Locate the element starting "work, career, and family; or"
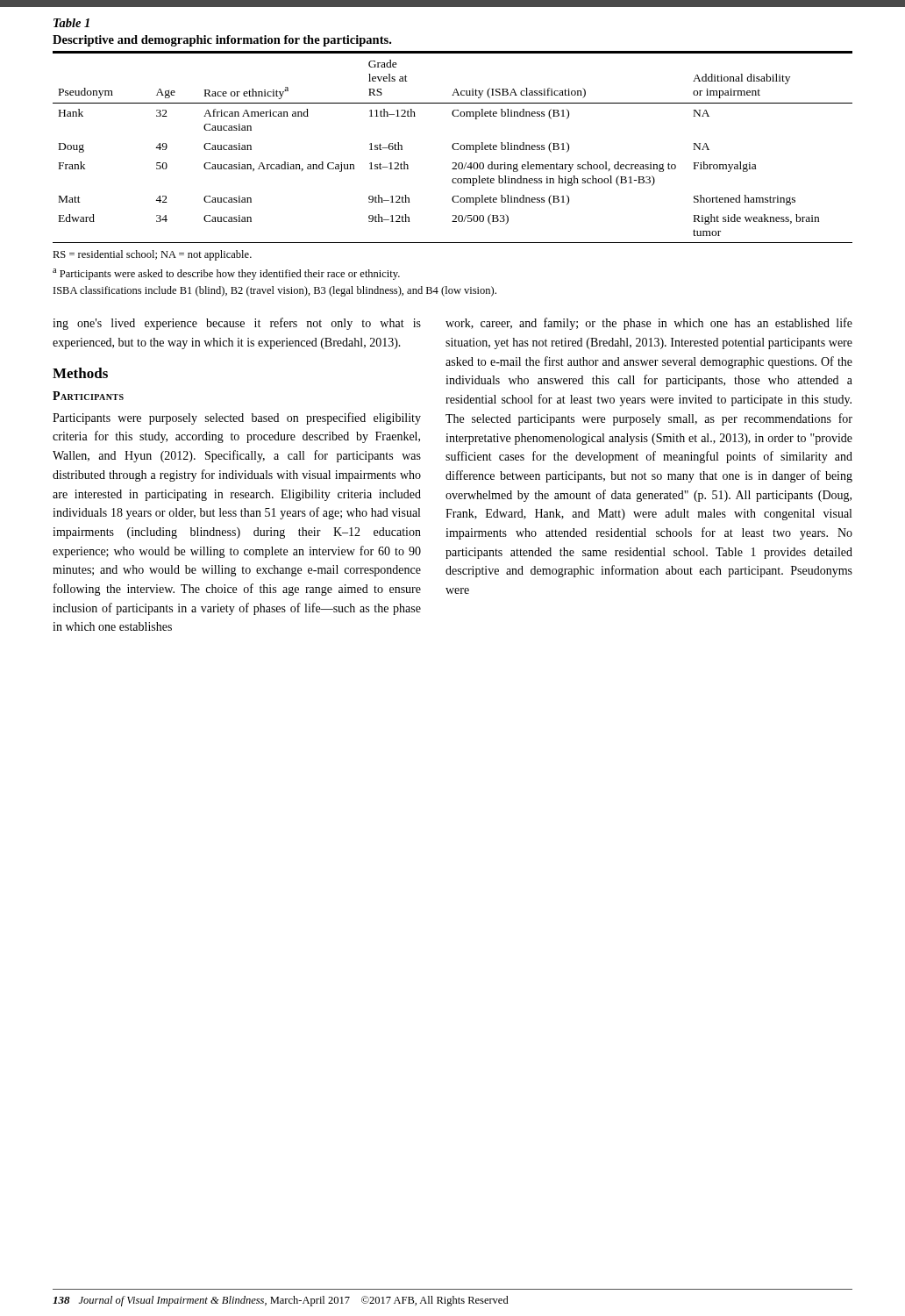This screenshot has height=1316, width=905. (x=649, y=457)
